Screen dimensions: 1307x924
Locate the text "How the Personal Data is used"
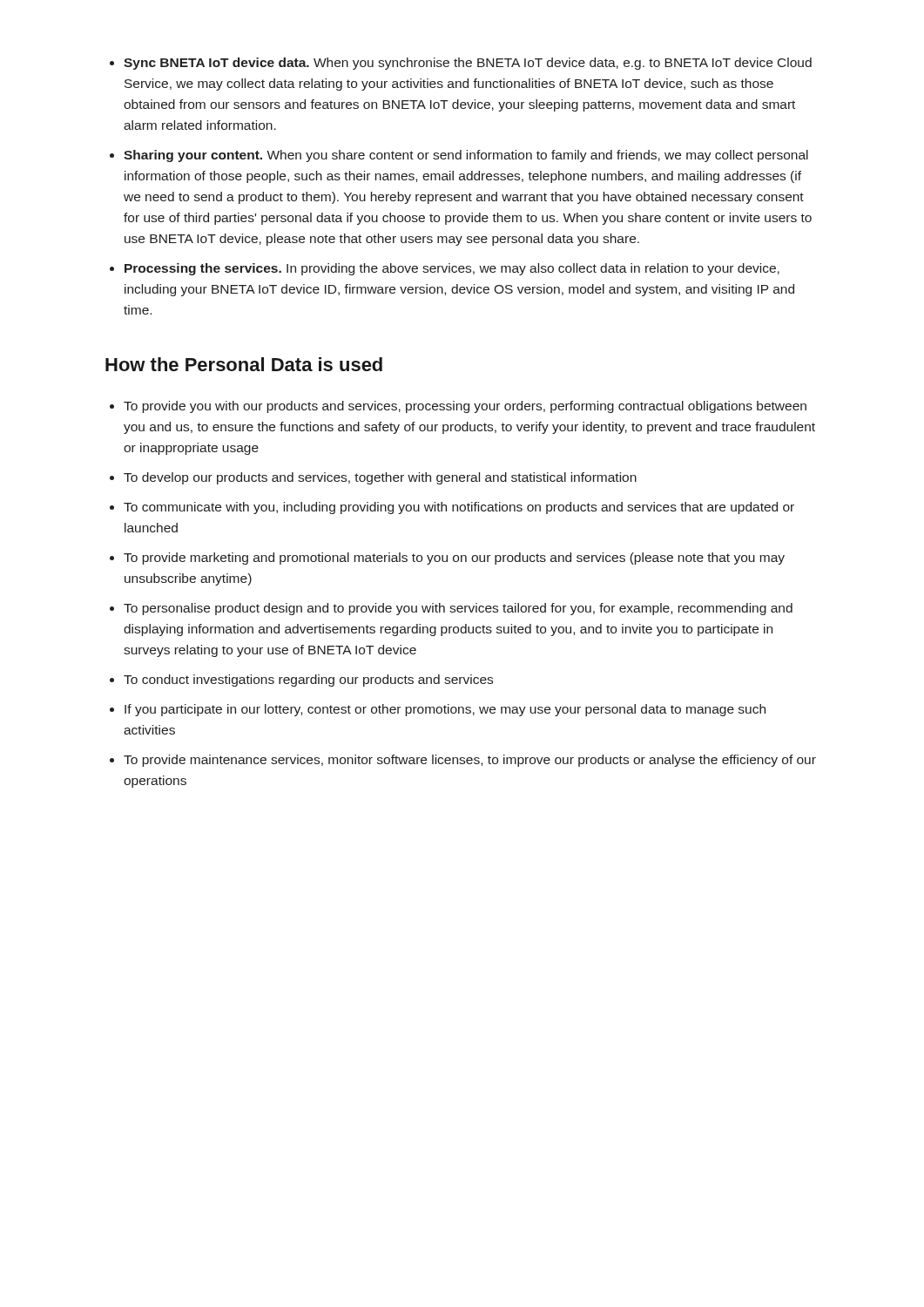coord(244,365)
